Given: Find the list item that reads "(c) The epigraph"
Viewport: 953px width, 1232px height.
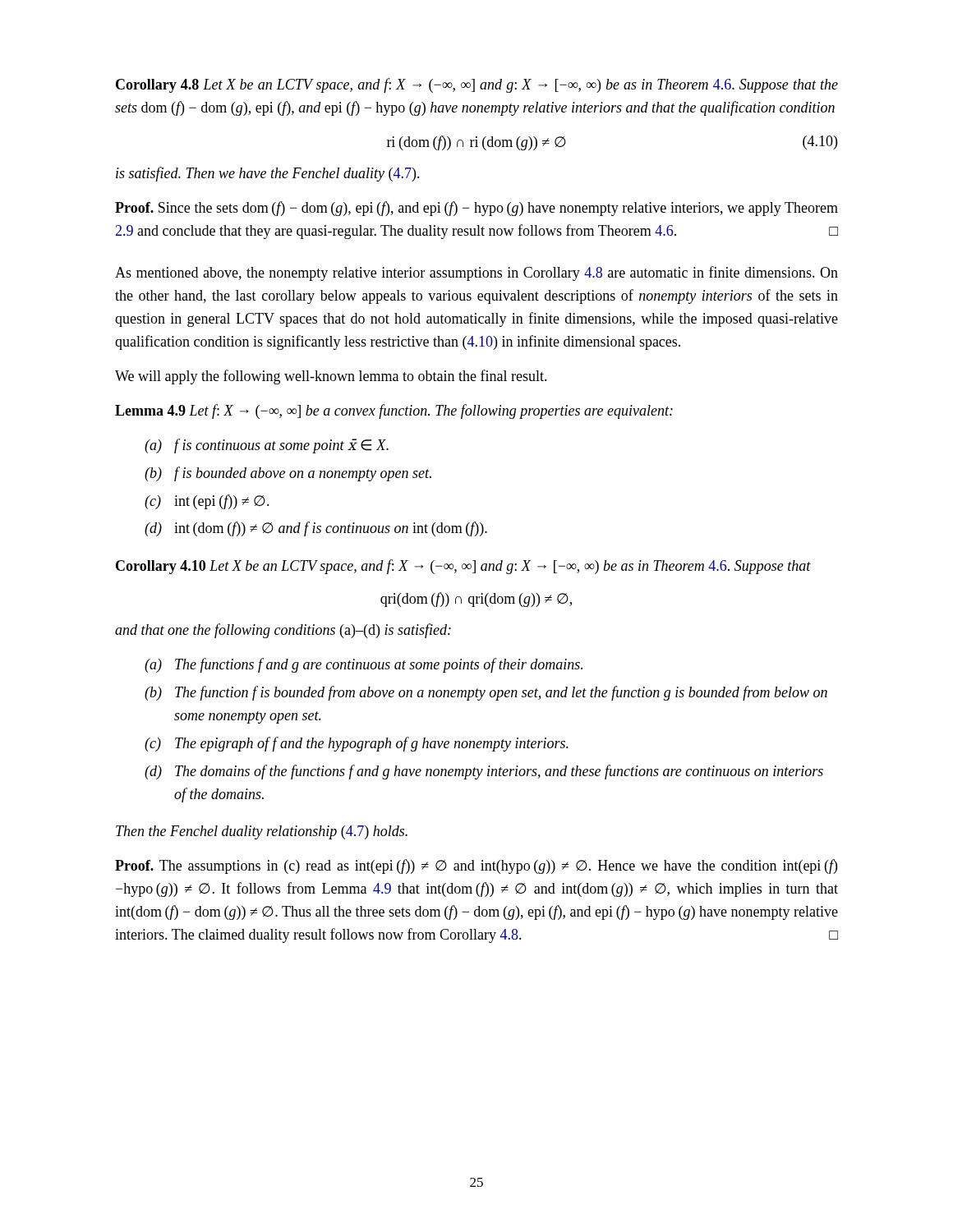Looking at the screenshot, I should [491, 744].
